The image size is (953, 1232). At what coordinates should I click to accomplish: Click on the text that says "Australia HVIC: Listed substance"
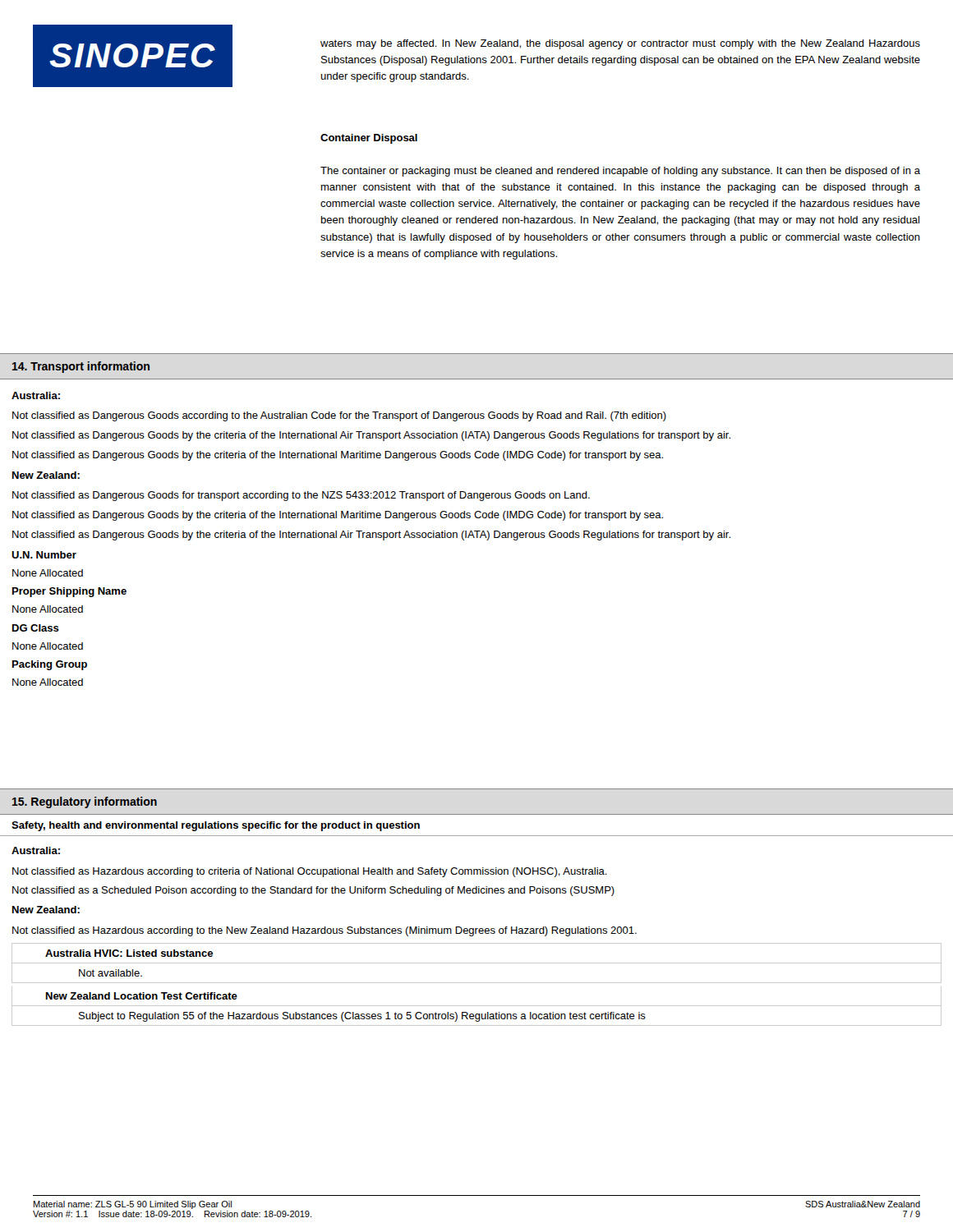pyautogui.click(x=129, y=953)
